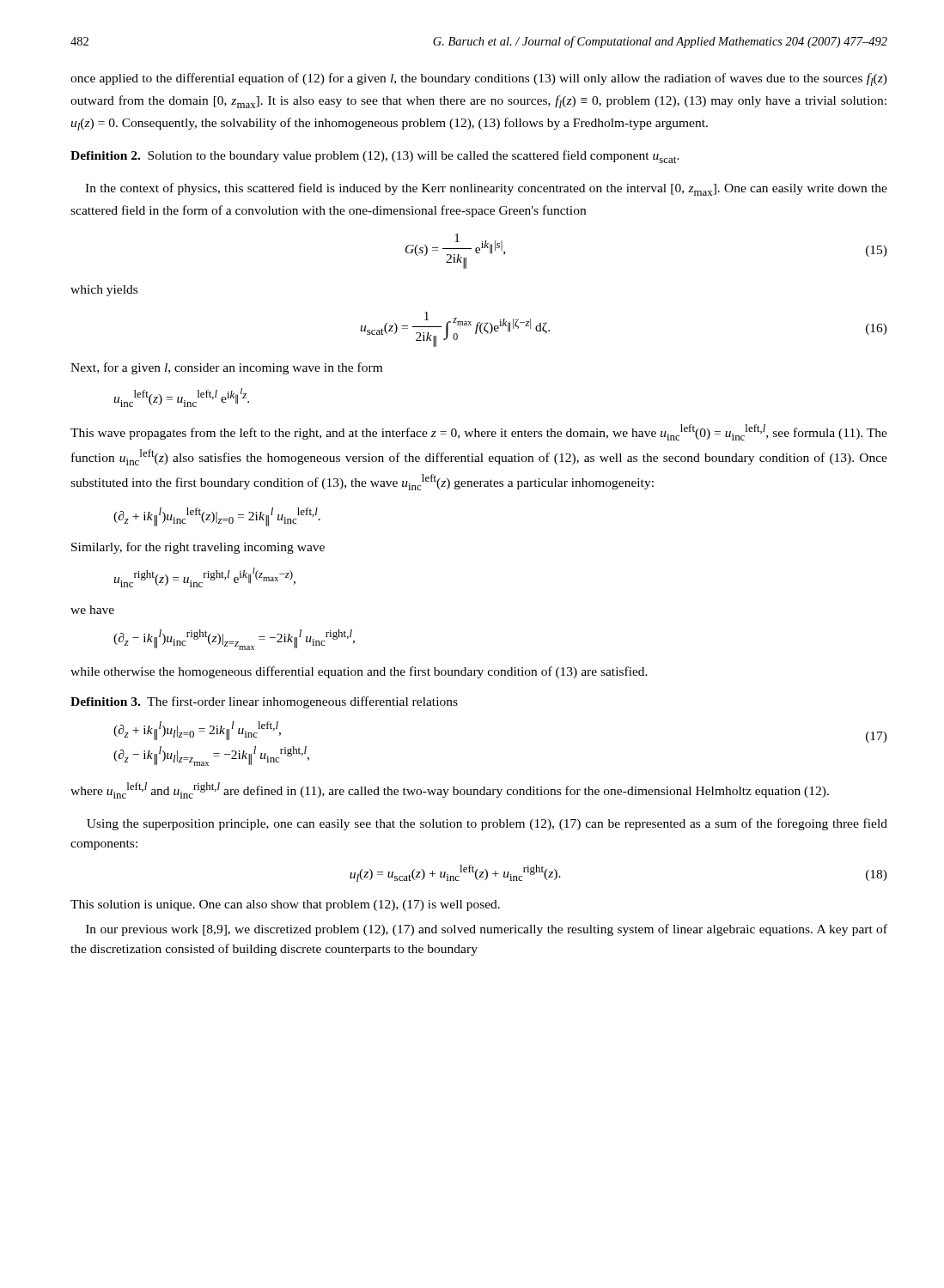Image resolution: width=944 pixels, height=1288 pixels.
Task: Point to the formula beginning "(∂z + ik∥l)uincleft(z)|z=0 = 2ik∥l"
Action: point(217,516)
